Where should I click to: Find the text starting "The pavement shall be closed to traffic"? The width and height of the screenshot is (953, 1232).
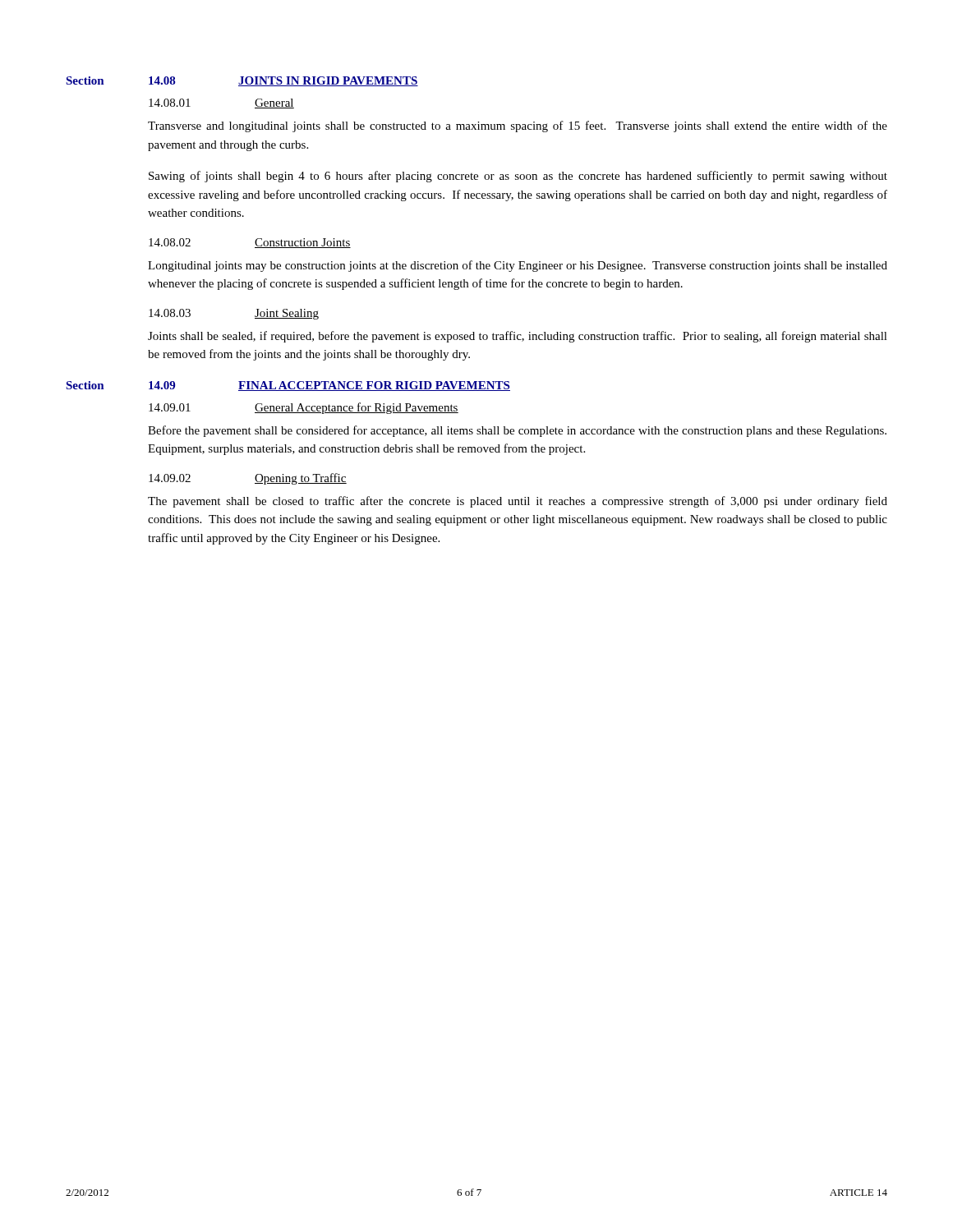[x=518, y=519]
